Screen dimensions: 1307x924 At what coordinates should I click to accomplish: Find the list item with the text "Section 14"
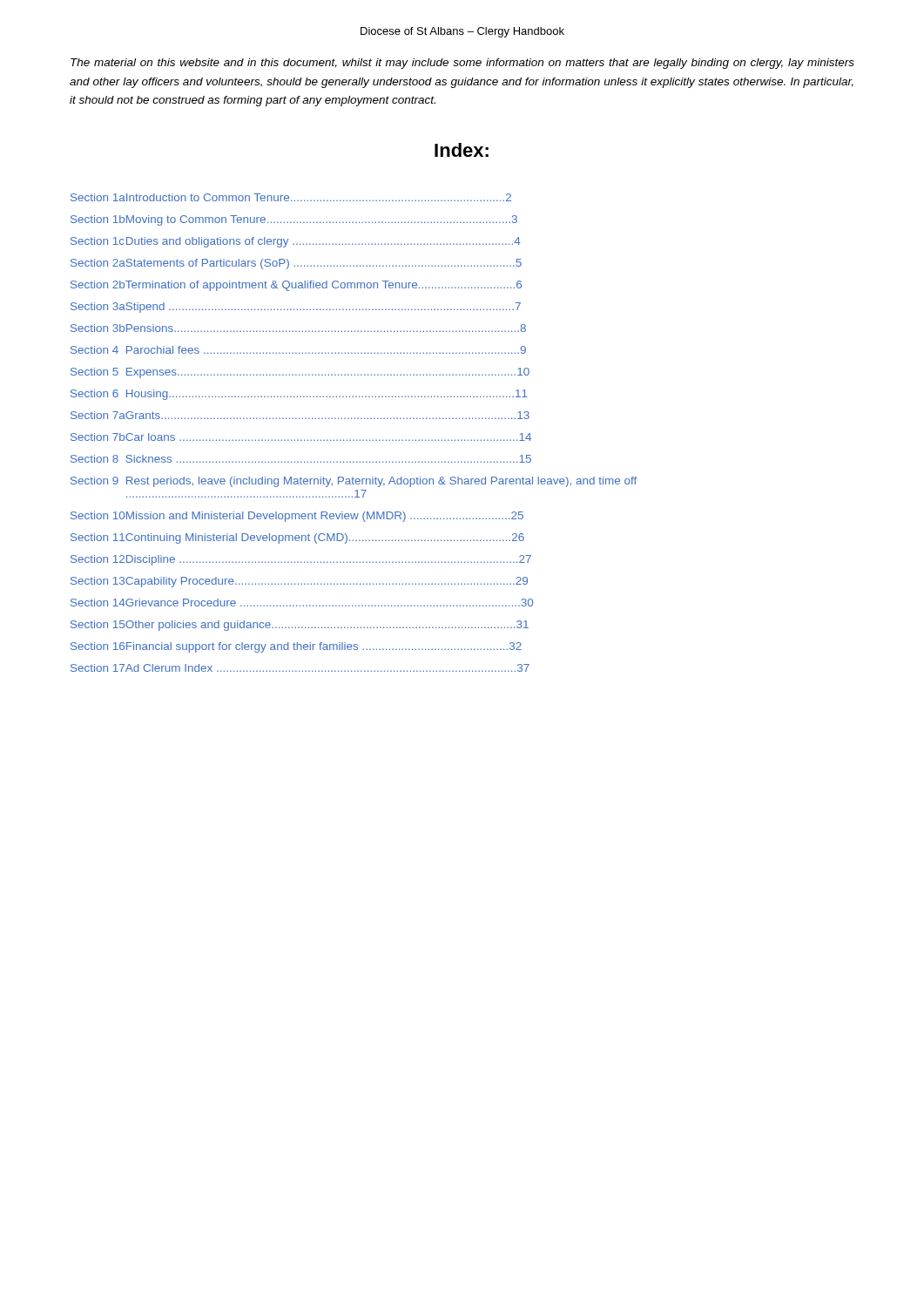(97, 602)
